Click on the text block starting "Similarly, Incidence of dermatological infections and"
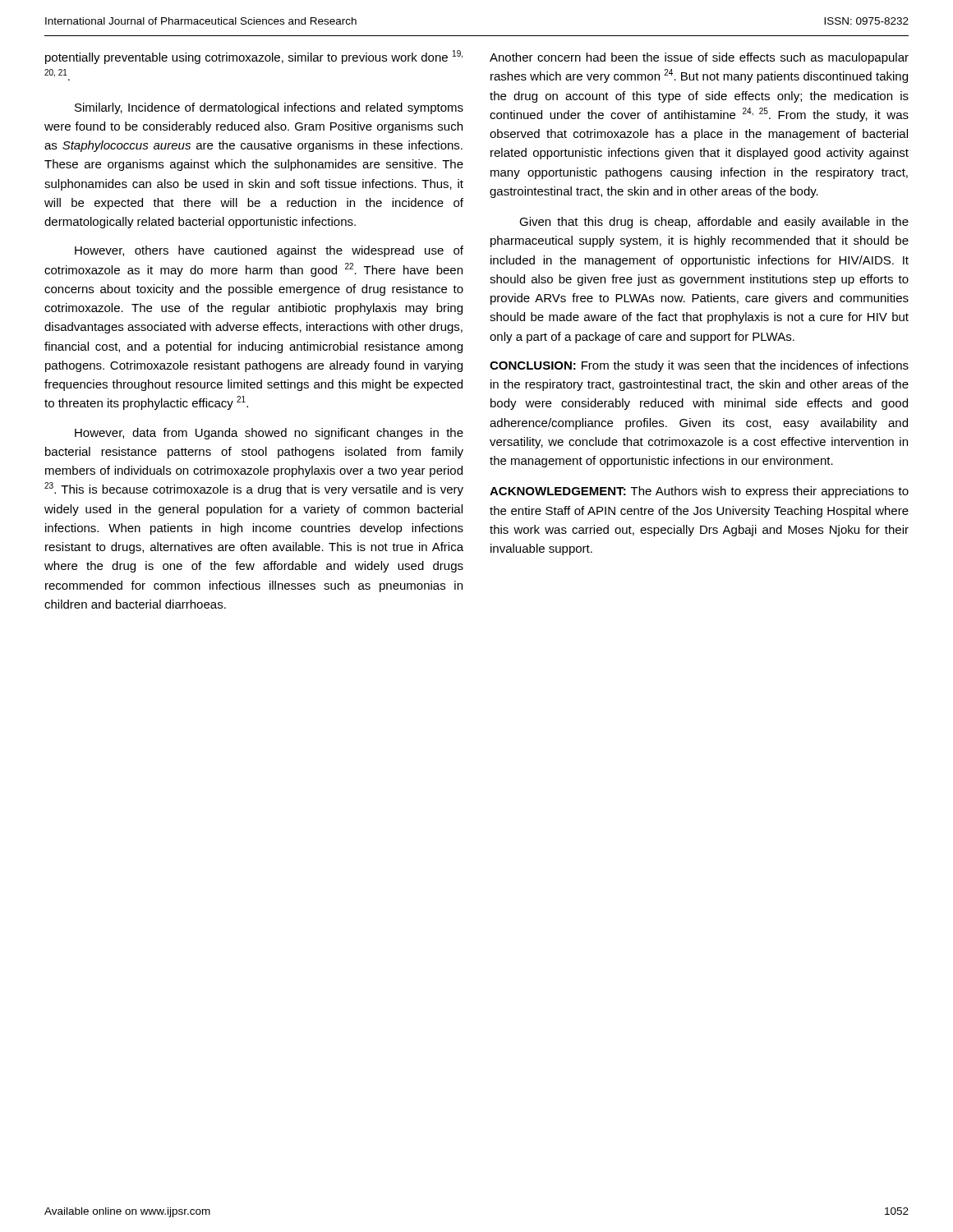Viewport: 953px width, 1232px height. coord(254,164)
